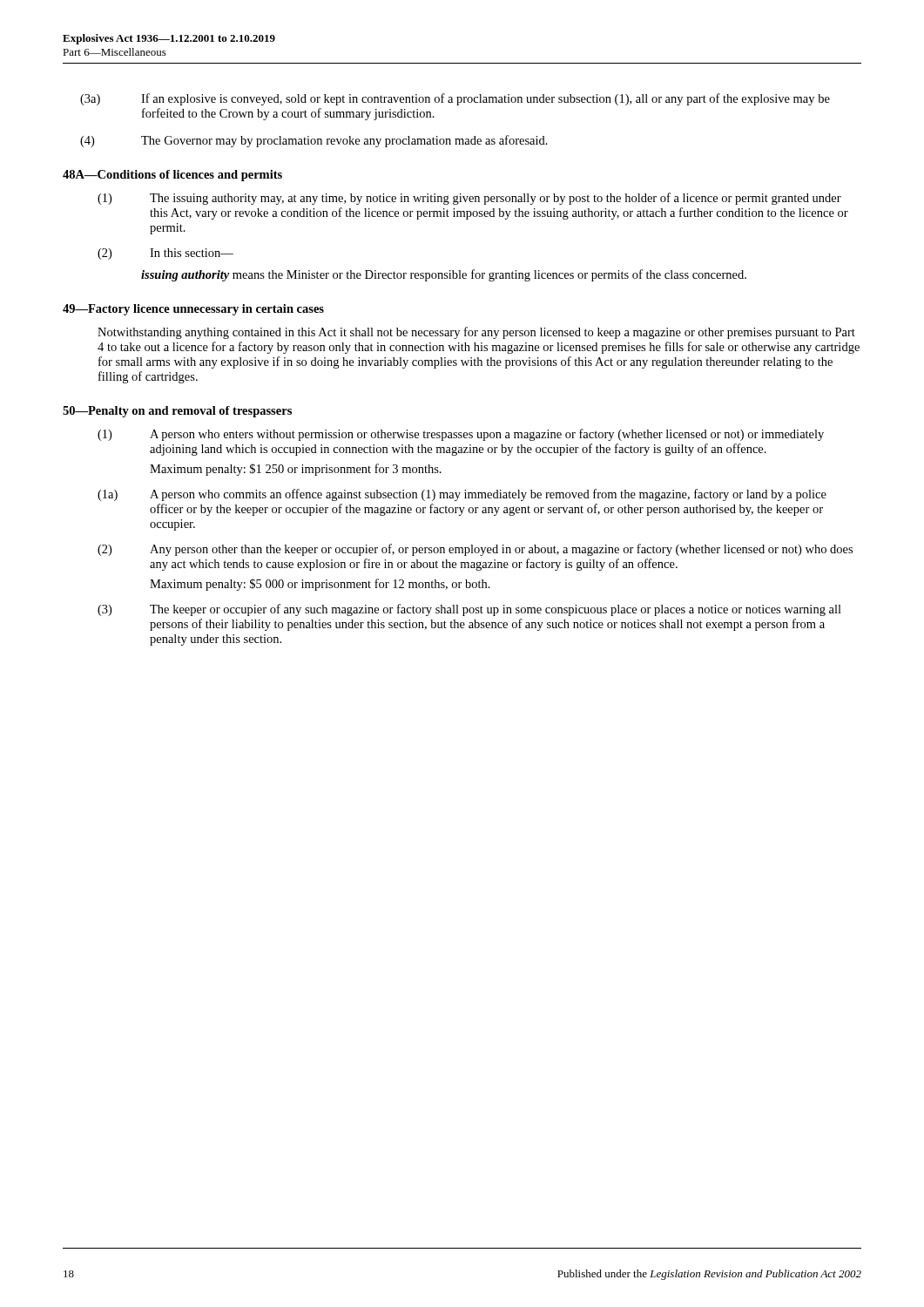The height and width of the screenshot is (1307, 924).
Task: Point to the text starting "(1) The issuing authority may, at any"
Action: pyautogui.click(x=479, y=213)
